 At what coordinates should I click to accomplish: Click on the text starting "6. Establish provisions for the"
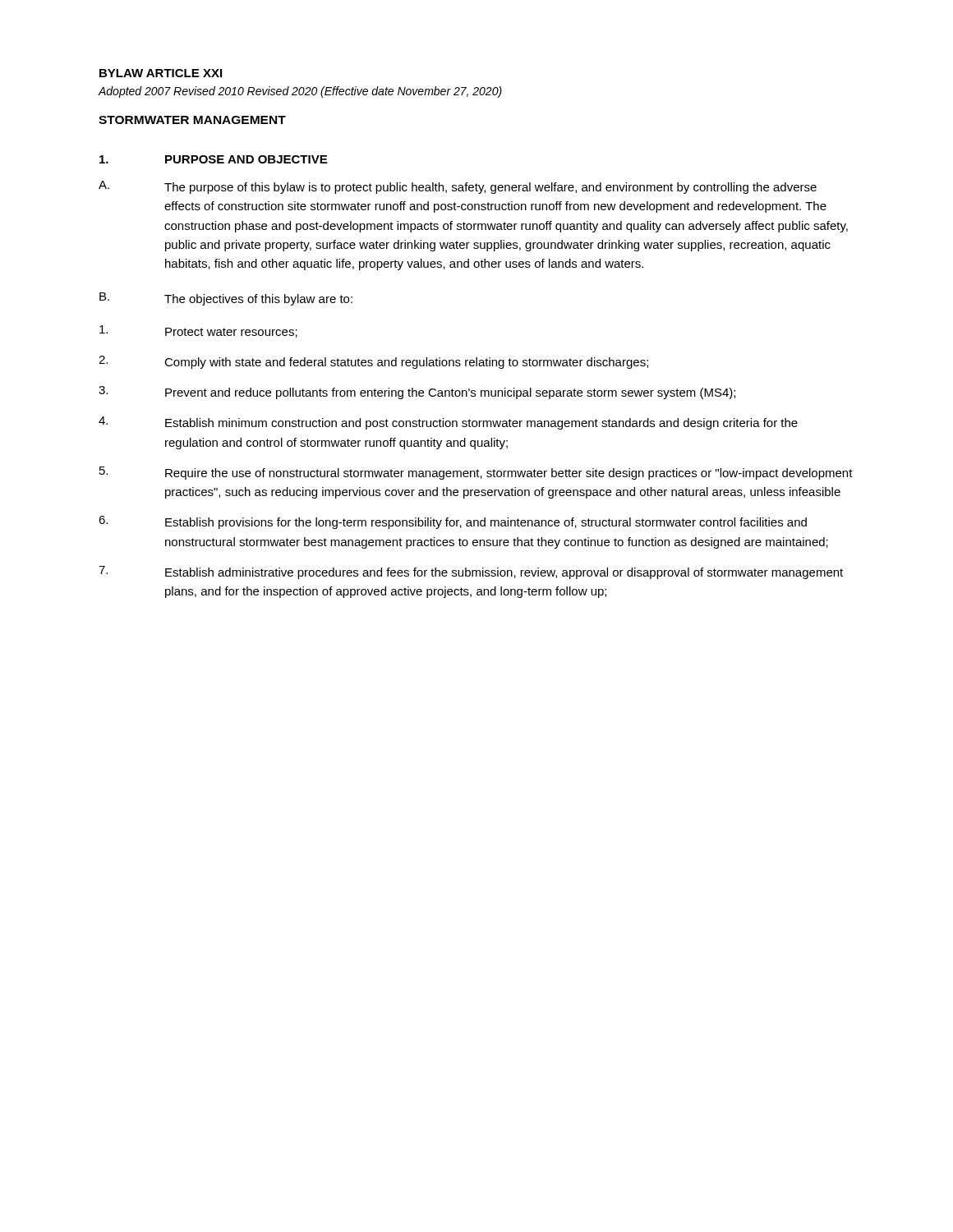coord(476,532)
